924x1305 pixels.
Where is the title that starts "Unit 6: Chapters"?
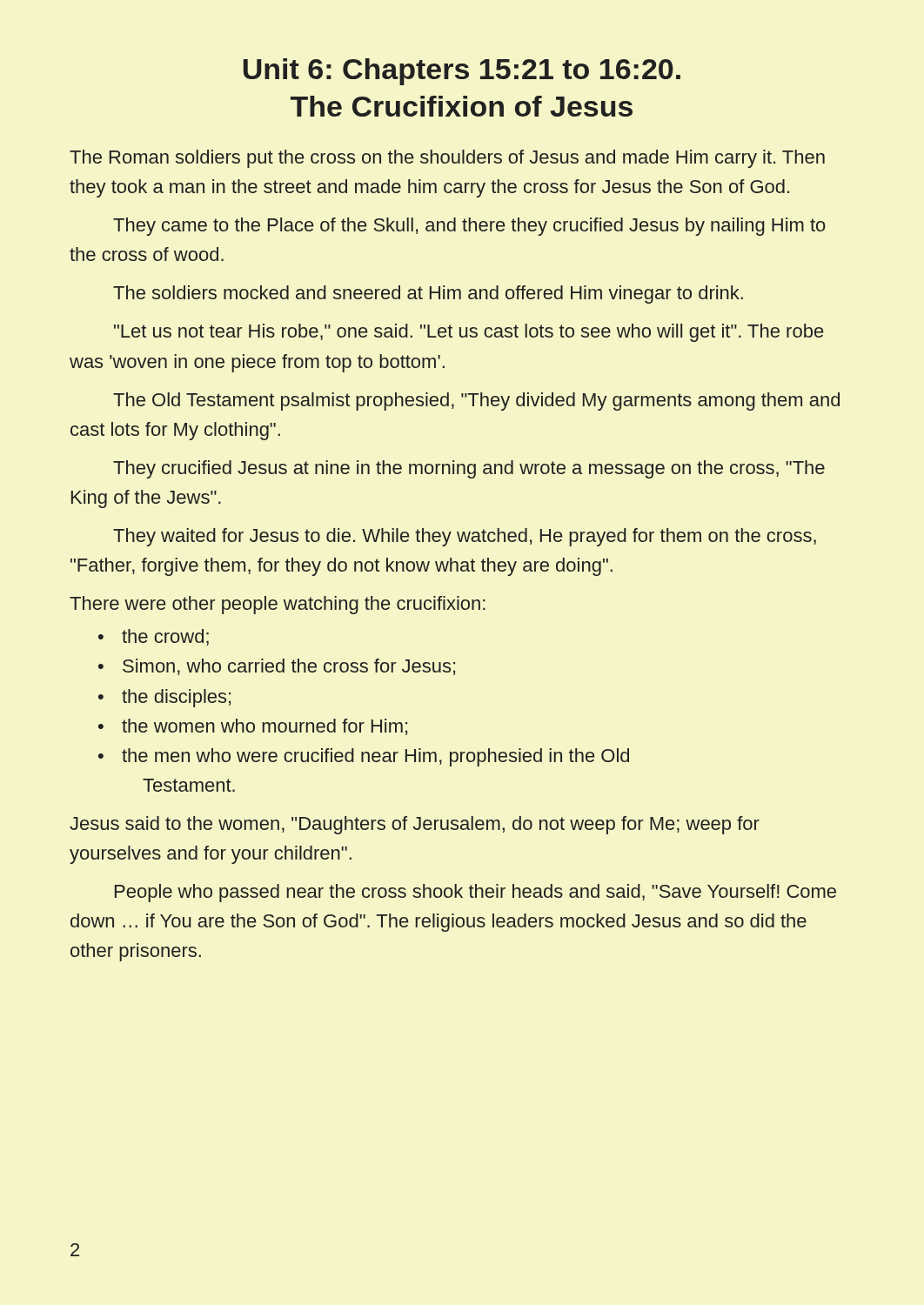tap(462, 88)
